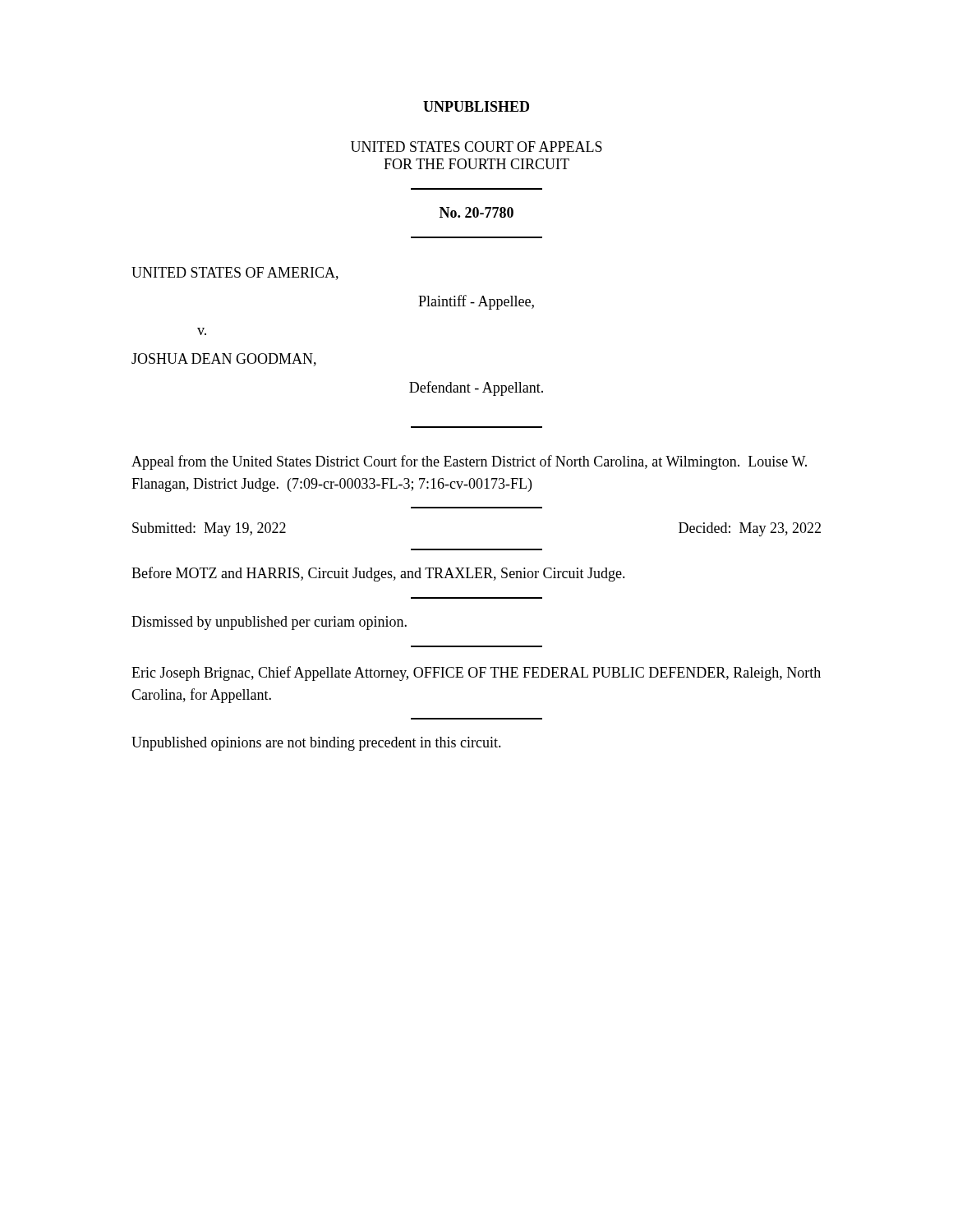
Task: Select the text that says "Plaintiff - Appellee,"
Action: (476, 301)
